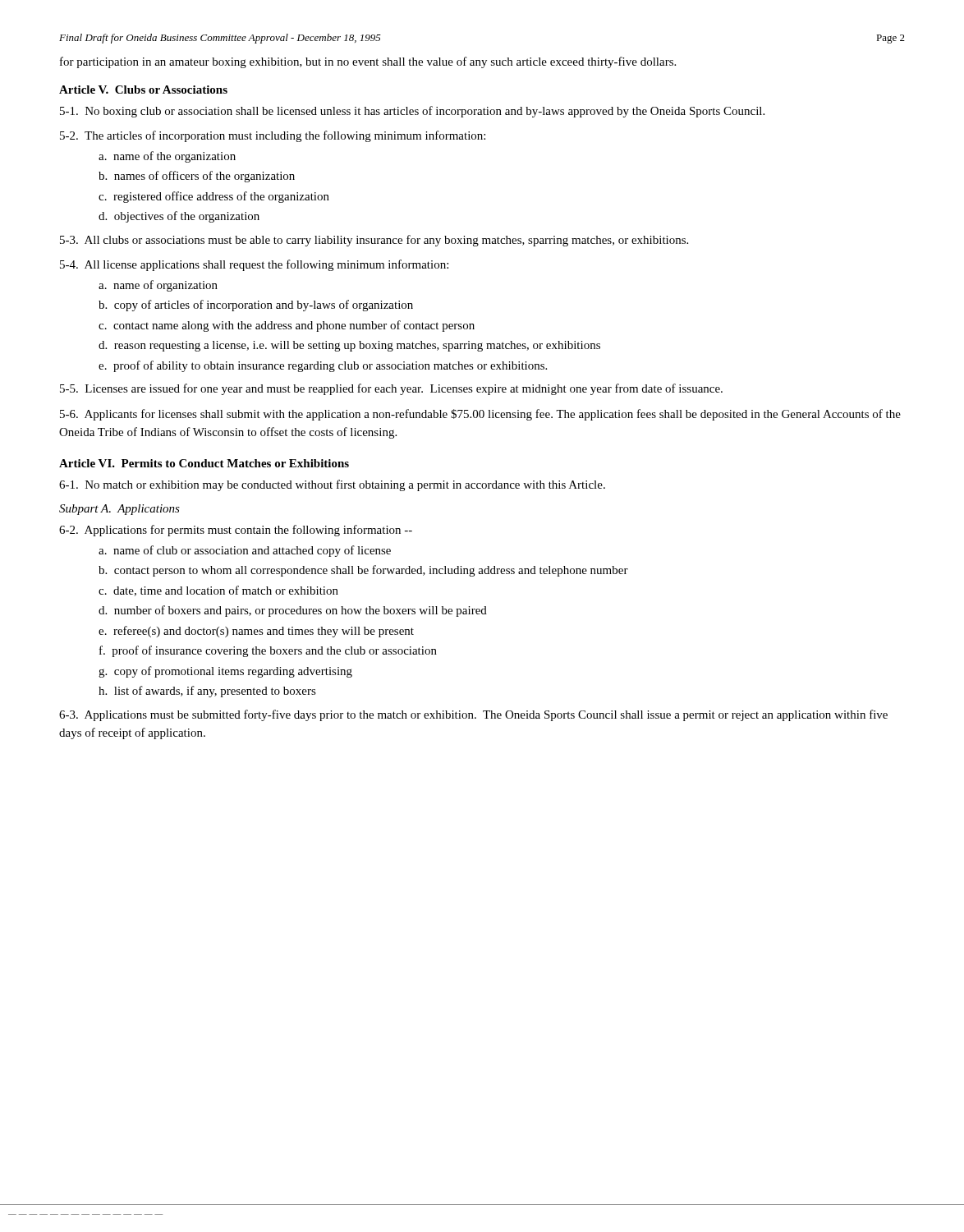Click on the list item containing "b. contact person to"
964x1232 pixels.
[363, 570]
